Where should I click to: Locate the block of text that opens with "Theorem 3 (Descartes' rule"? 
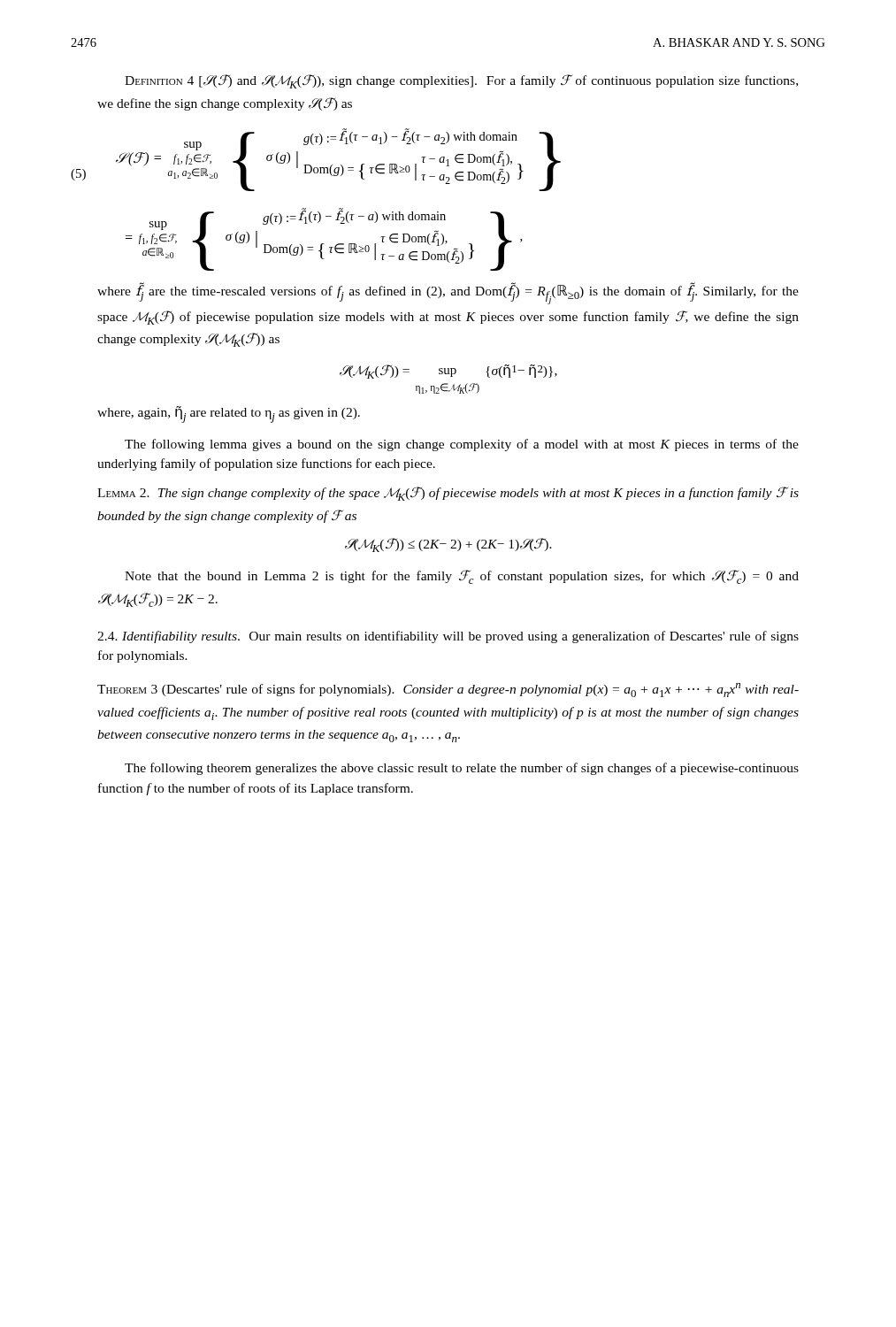(x=448, y=711)
